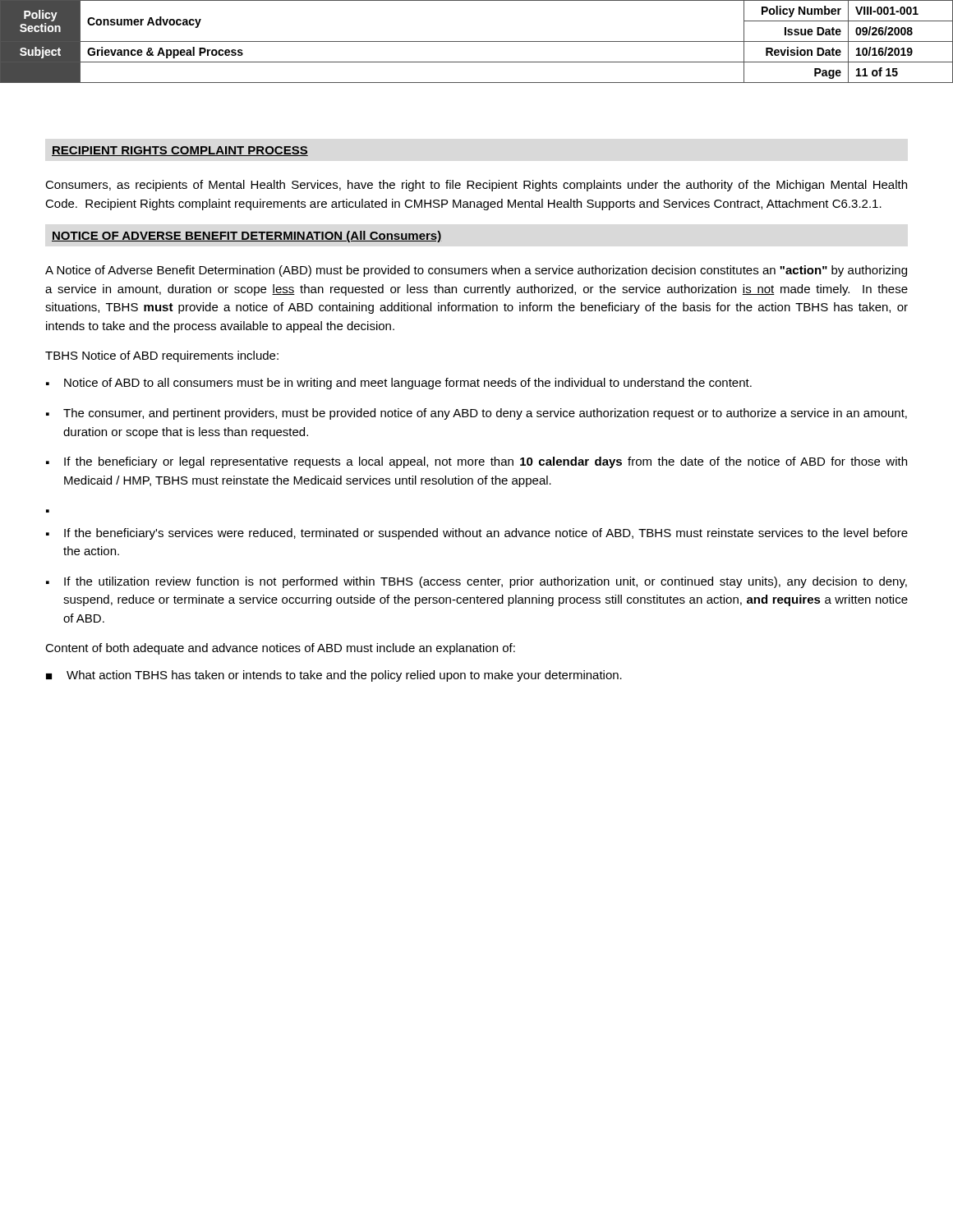Find the list item that says "▪ If the beneficiary or legal"

pos(476,471)
